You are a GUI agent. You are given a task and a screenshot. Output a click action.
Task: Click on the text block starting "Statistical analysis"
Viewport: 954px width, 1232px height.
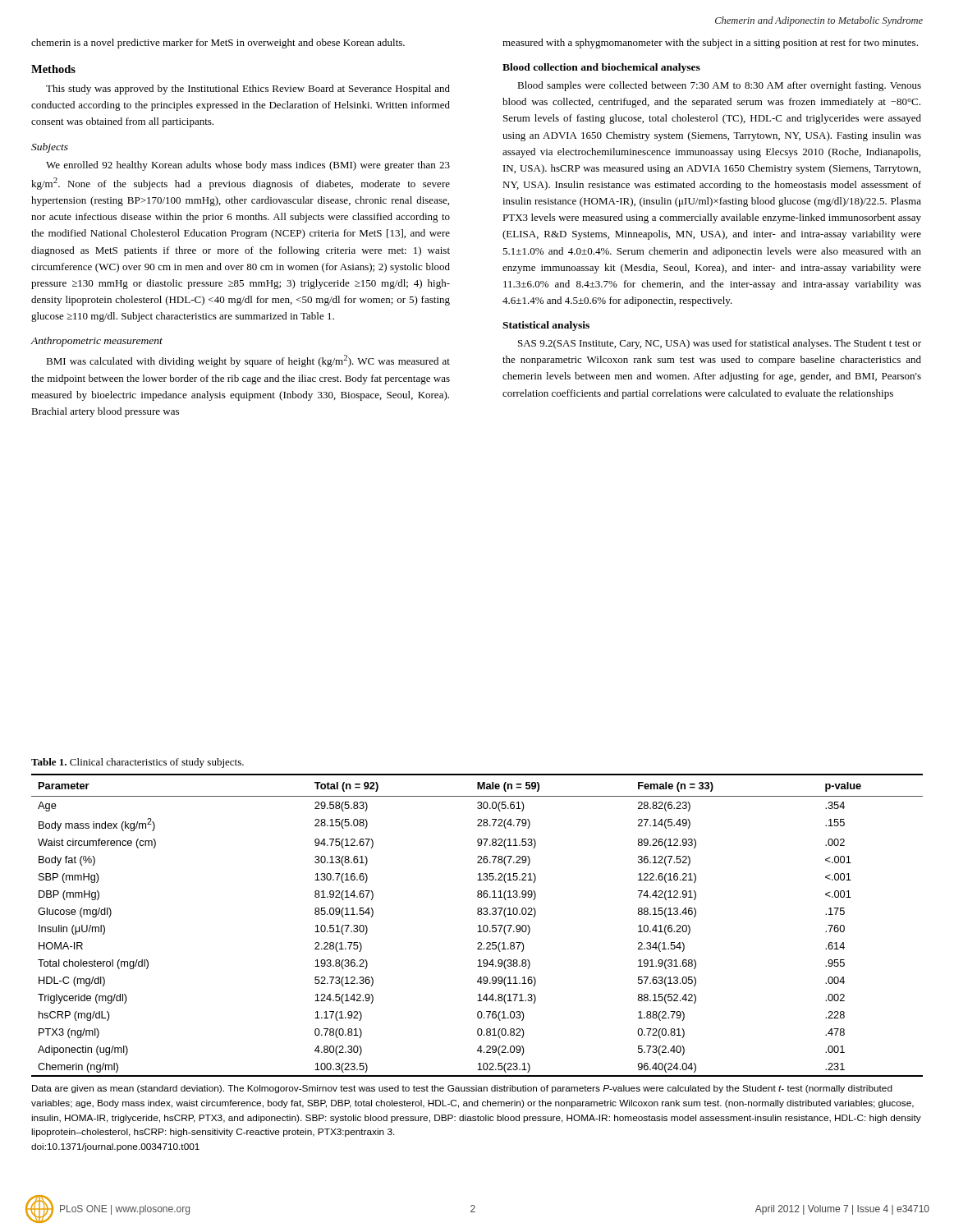click(x=546, y=325)
